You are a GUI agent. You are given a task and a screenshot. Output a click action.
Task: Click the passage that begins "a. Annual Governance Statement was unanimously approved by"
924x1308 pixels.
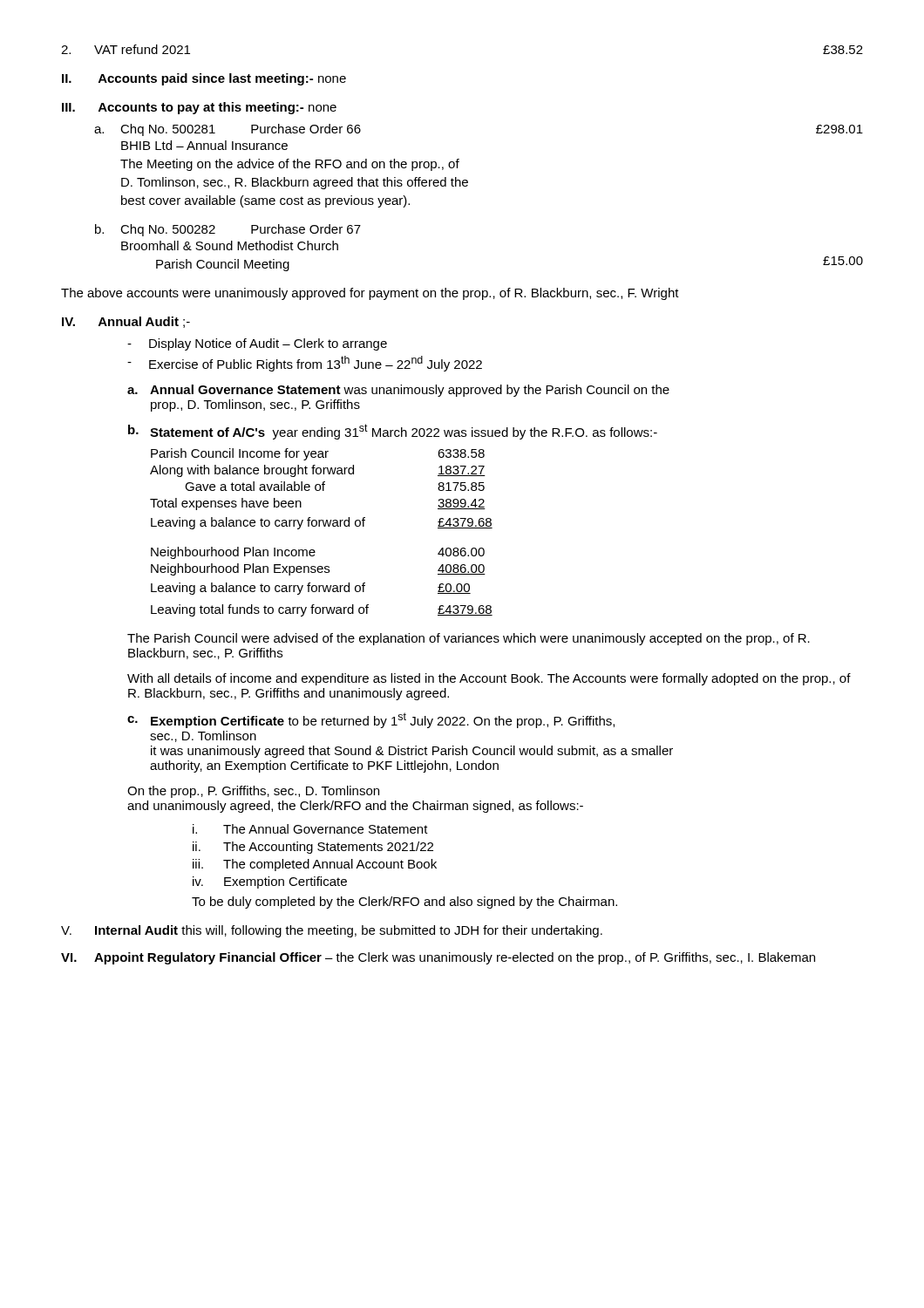(x=398, y=397)
